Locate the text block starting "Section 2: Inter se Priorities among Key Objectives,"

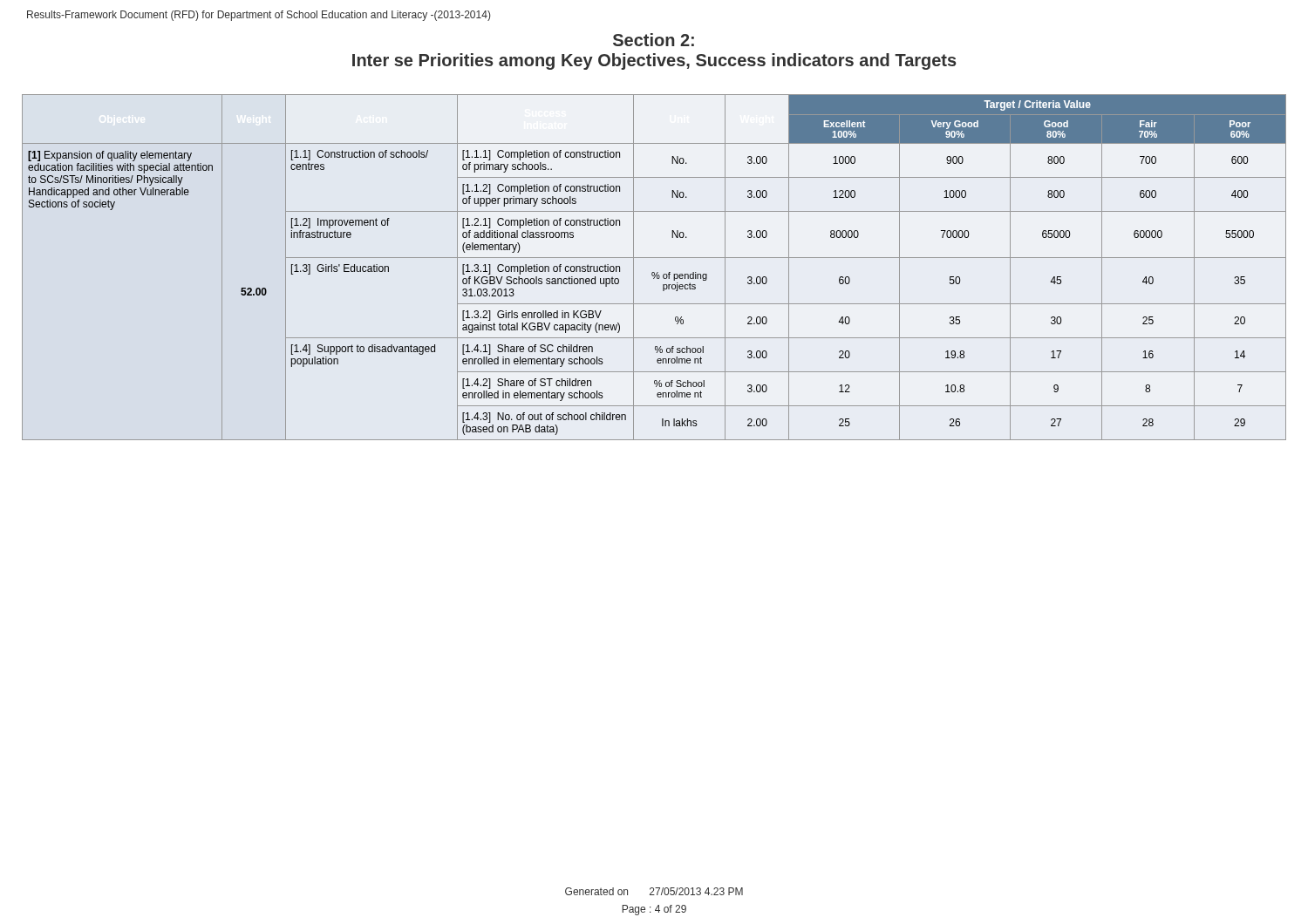(x=654, y=51)
